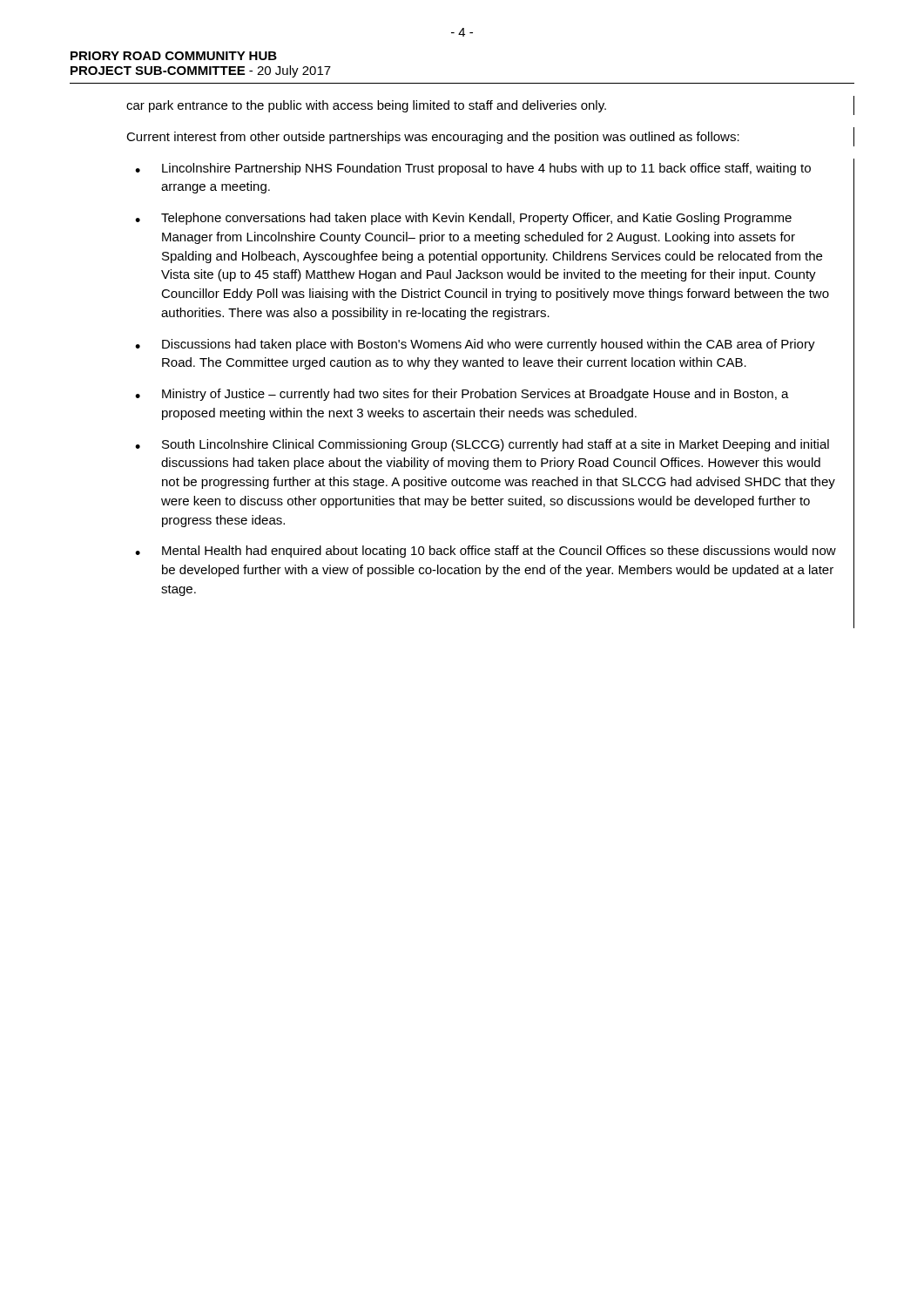Image resolution: width=924 pixels, height=1307 pixels.
Task: Point to the passage starting "• Discussions had taken place with Boston's Womens"
Action: (x=481, y=359)
